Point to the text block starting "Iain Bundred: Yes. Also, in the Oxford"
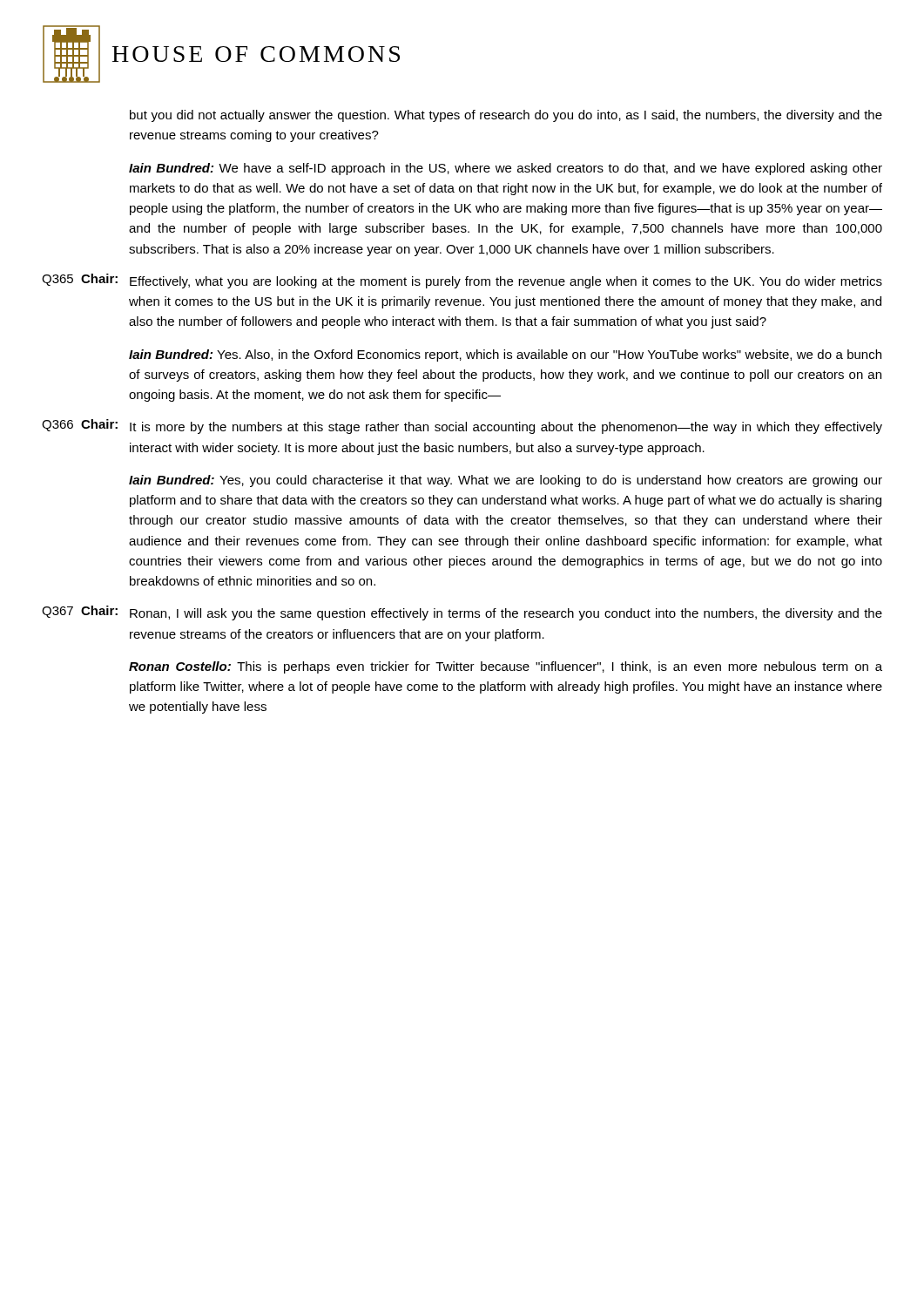The image size is (924, 1307). pos(506,374)
